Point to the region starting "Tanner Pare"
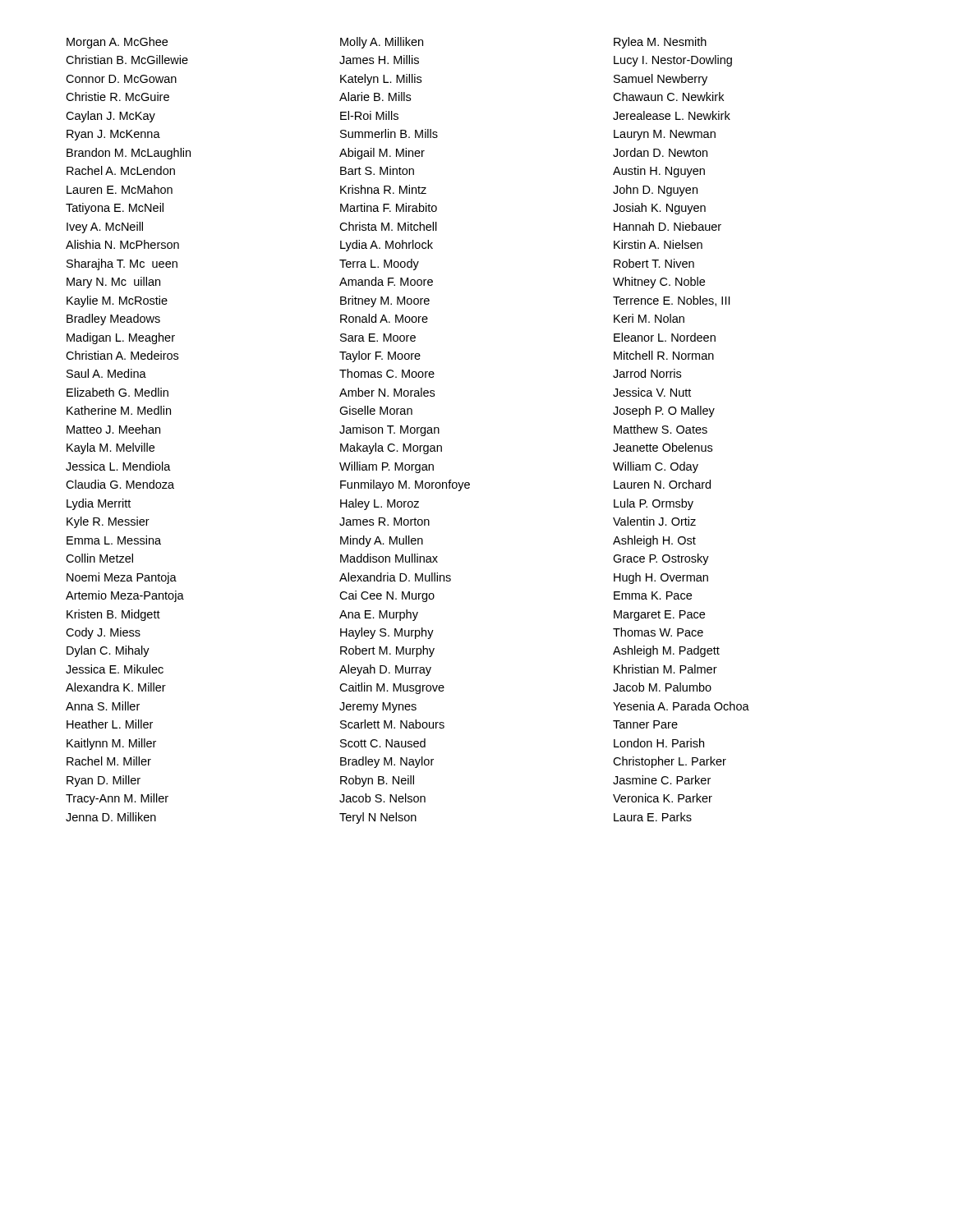Viewport: 953px width, 1232px height. click(x=645, y=725)
